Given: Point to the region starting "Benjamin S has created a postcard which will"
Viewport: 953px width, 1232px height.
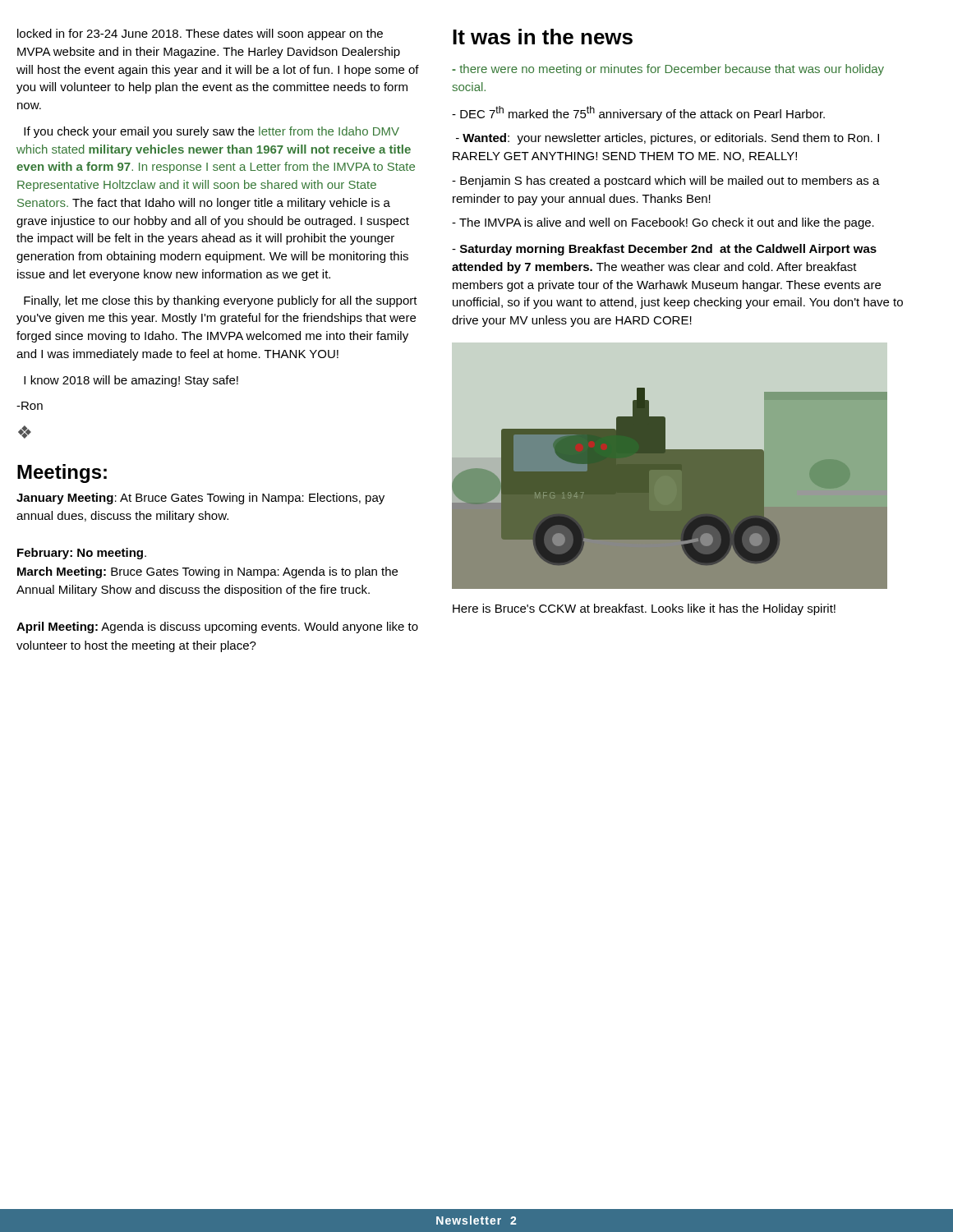Looking at the screenshot, I should 666,189.
